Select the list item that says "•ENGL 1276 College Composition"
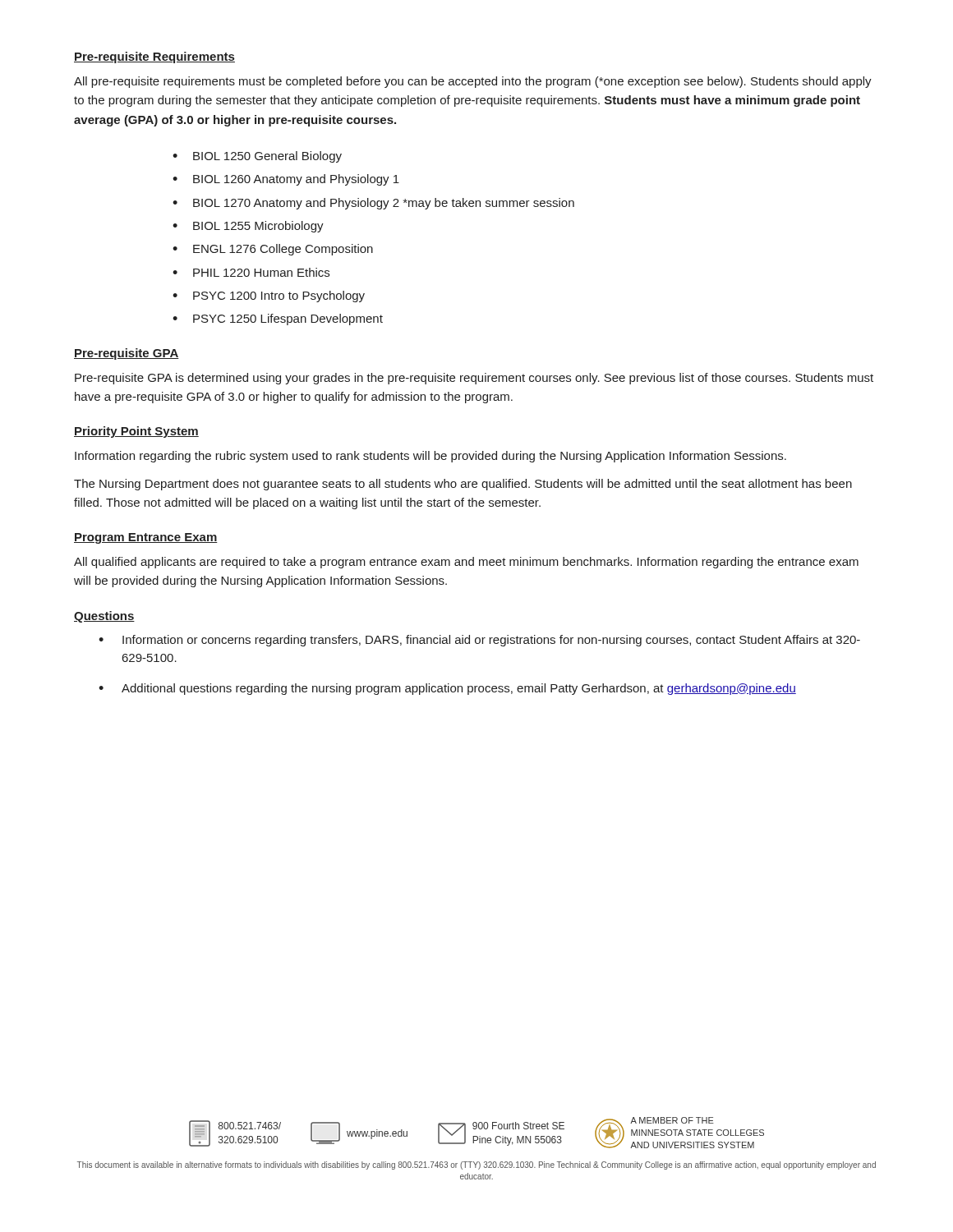Viewport: 953px width, 1232px height. 273,250
